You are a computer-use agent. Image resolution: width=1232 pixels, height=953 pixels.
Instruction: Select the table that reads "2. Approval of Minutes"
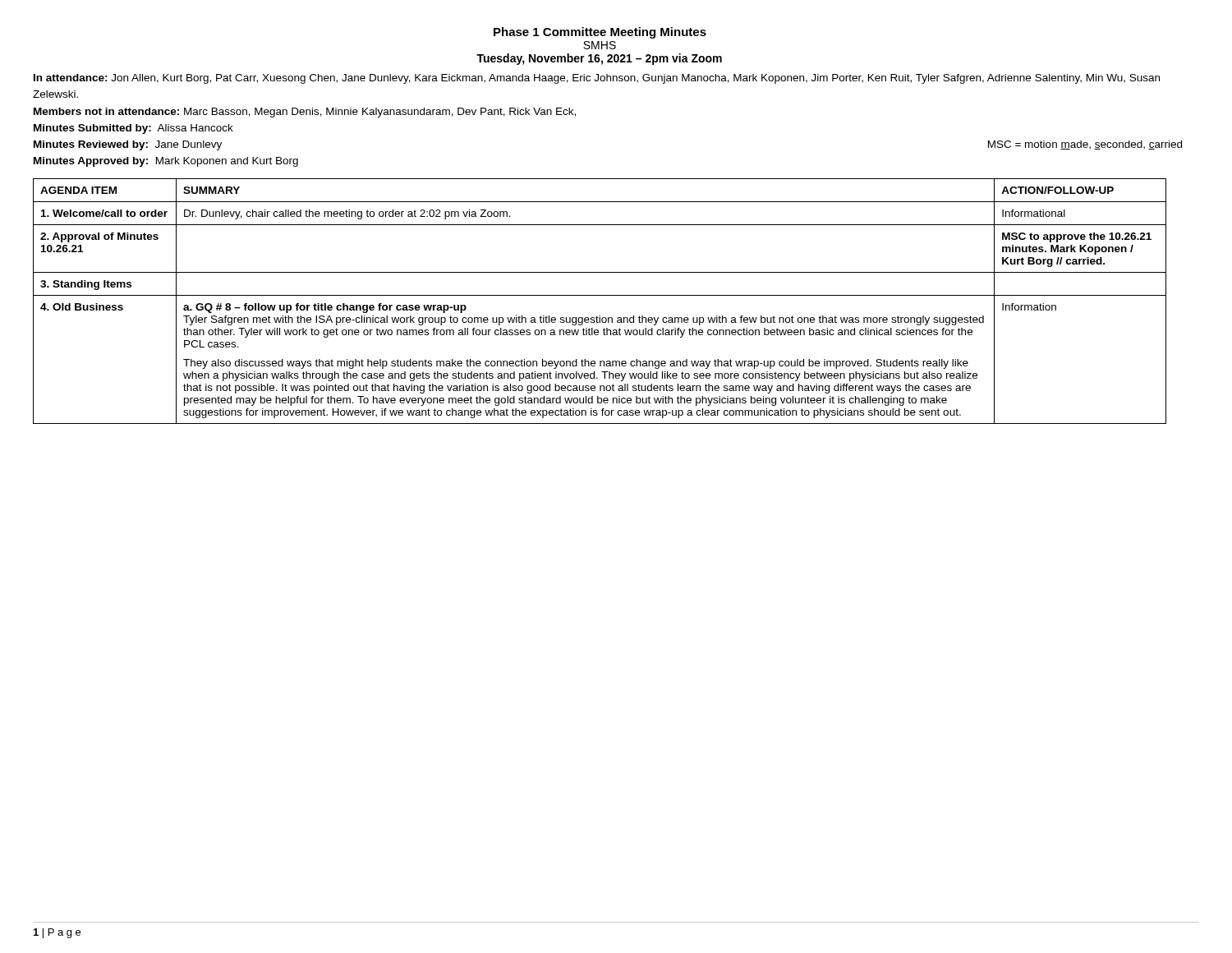(x=600, y=301)
